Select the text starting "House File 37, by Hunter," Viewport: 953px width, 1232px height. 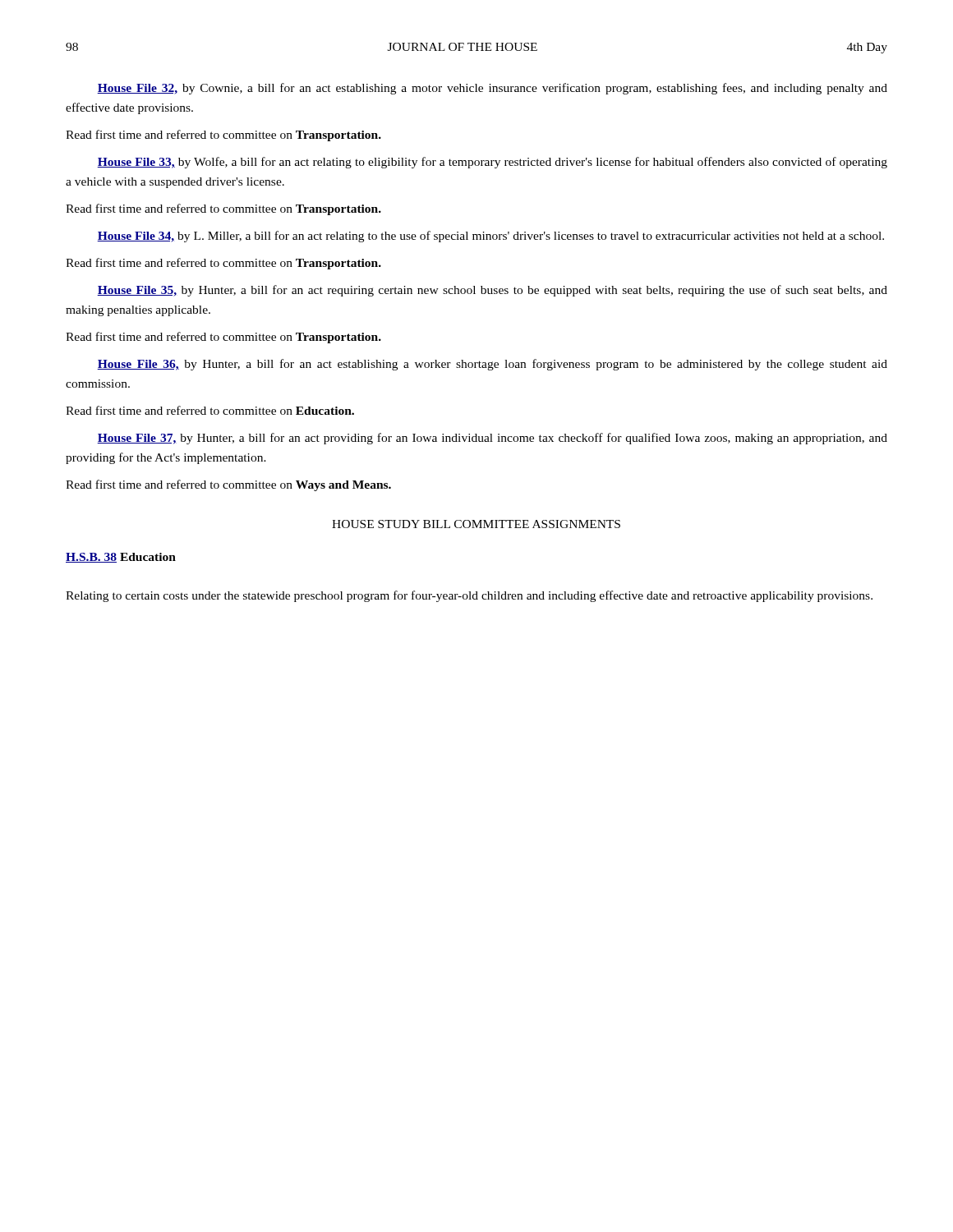tap(476, 448)
